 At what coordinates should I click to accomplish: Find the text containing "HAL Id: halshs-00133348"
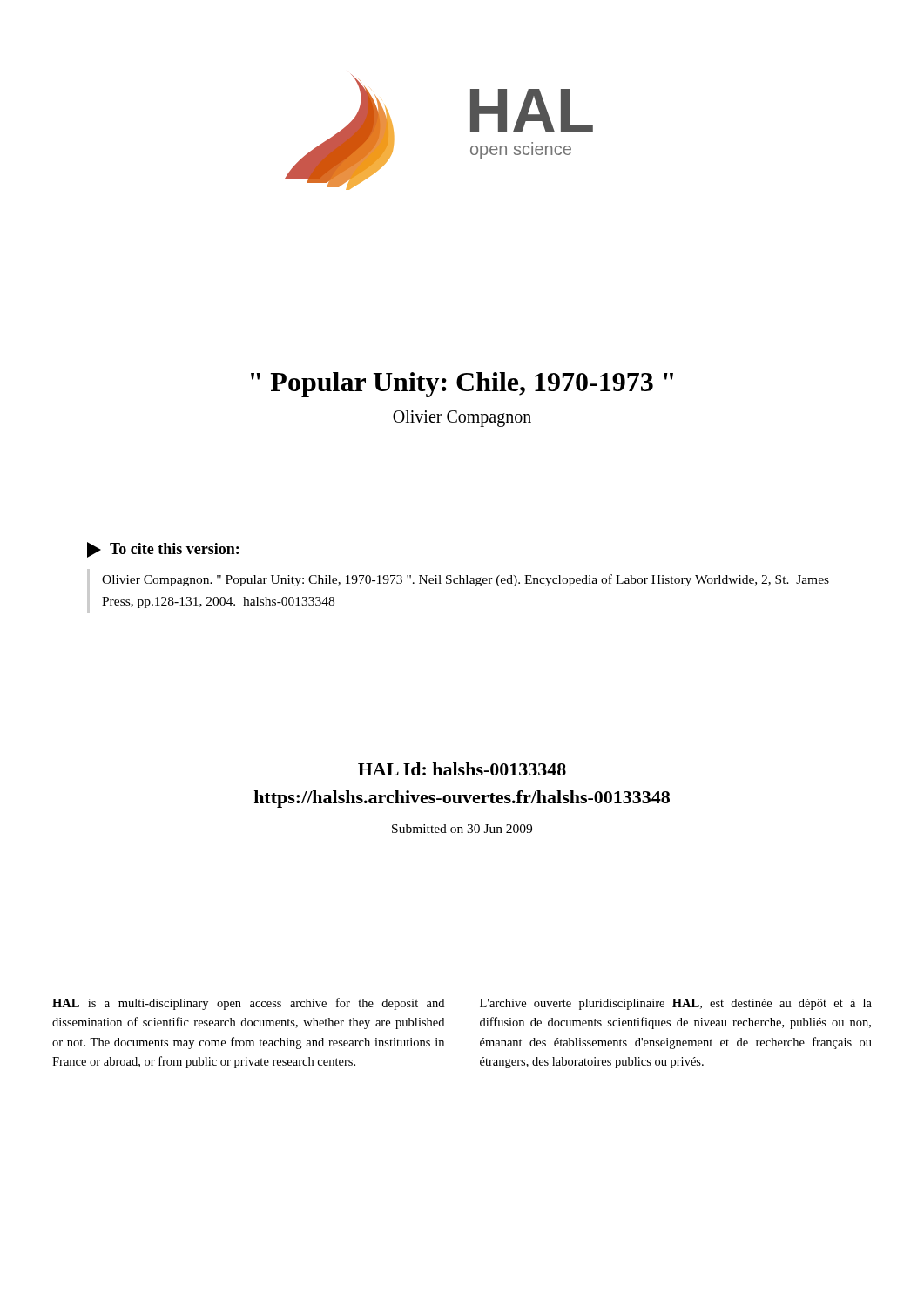[462, 769]
